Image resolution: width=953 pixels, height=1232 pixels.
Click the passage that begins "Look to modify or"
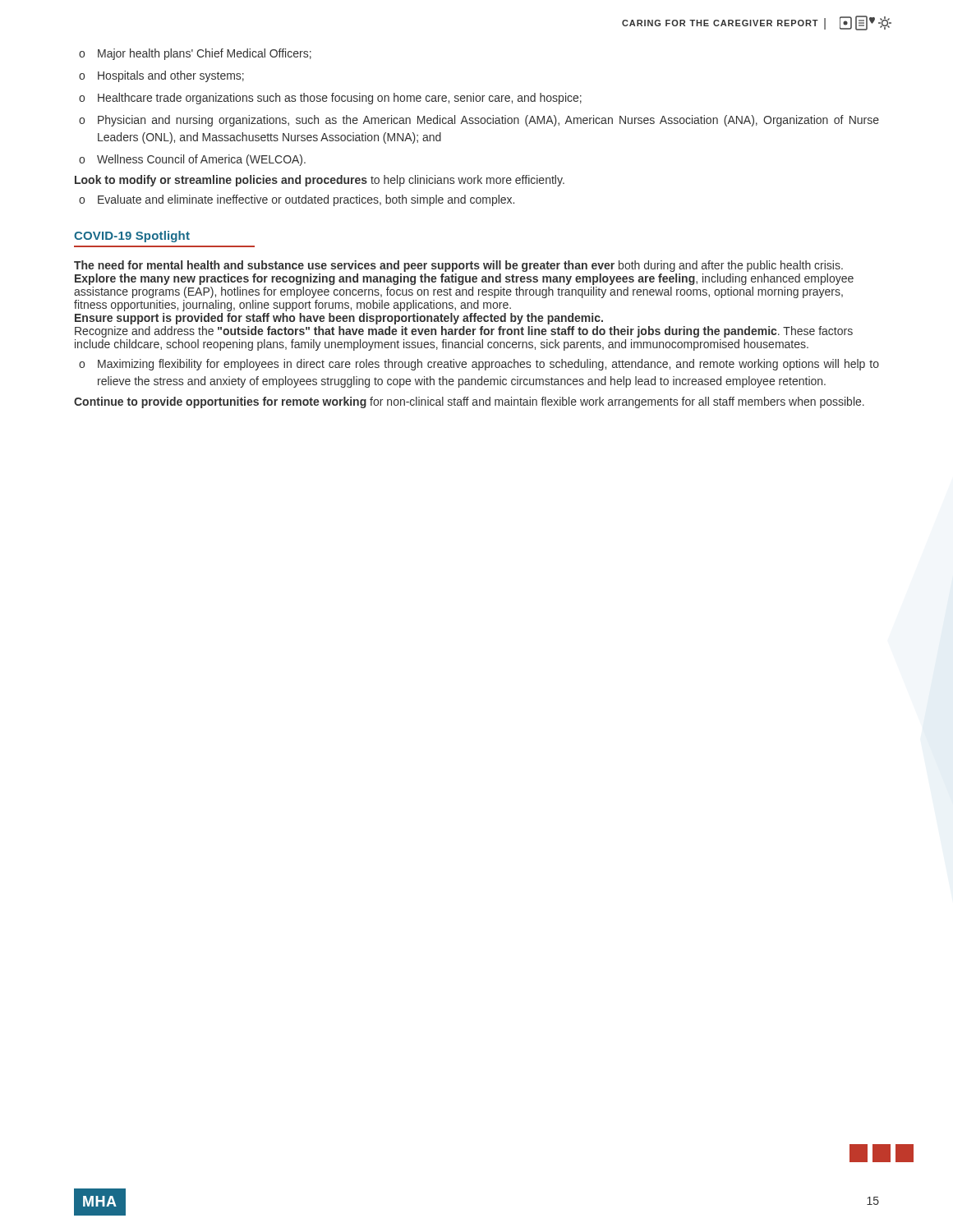pos(476,191)
